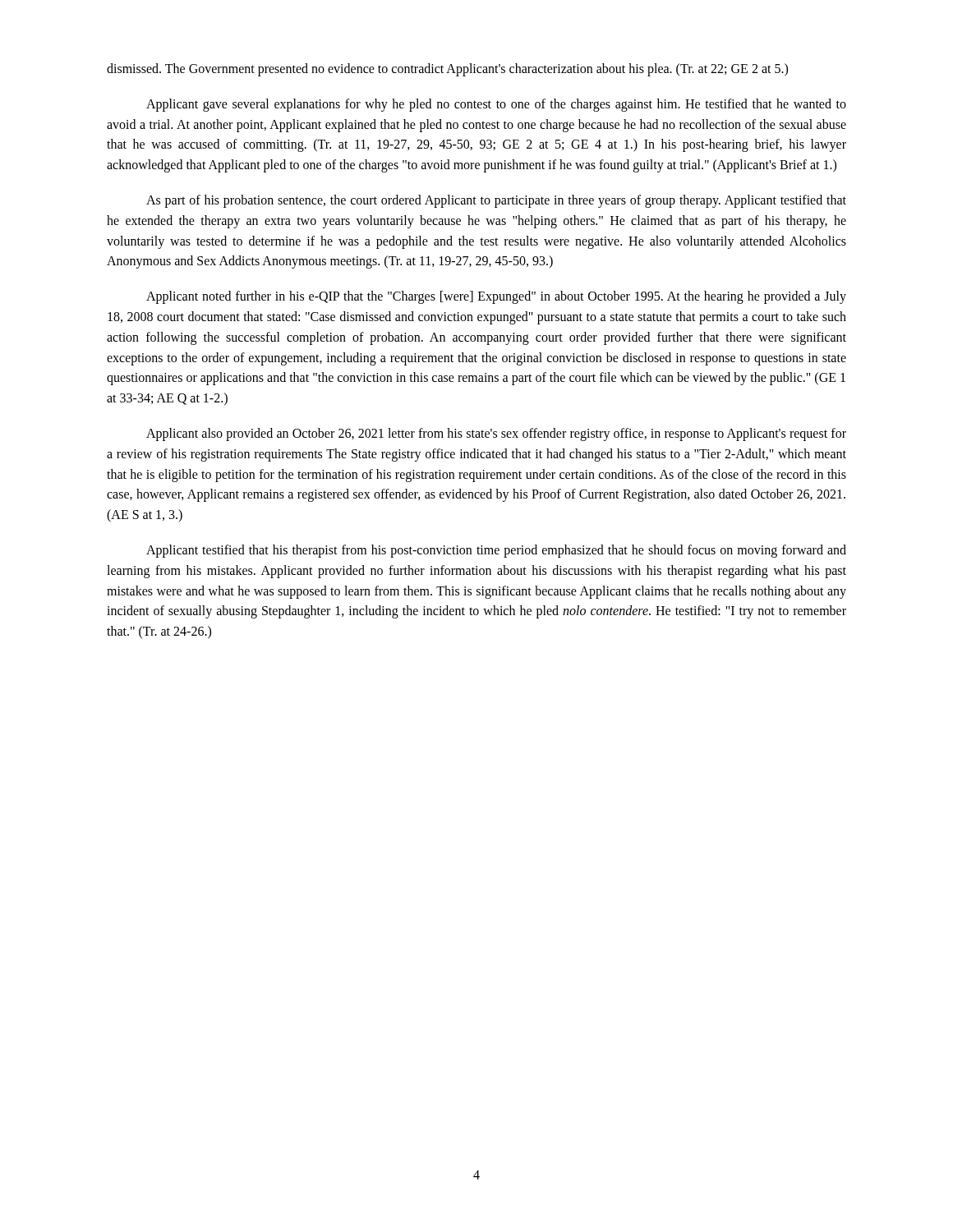The image size is (953, 1232).
Task: Select the element starting "dismissed. The Government presented no"
Action: pos(476,351)
